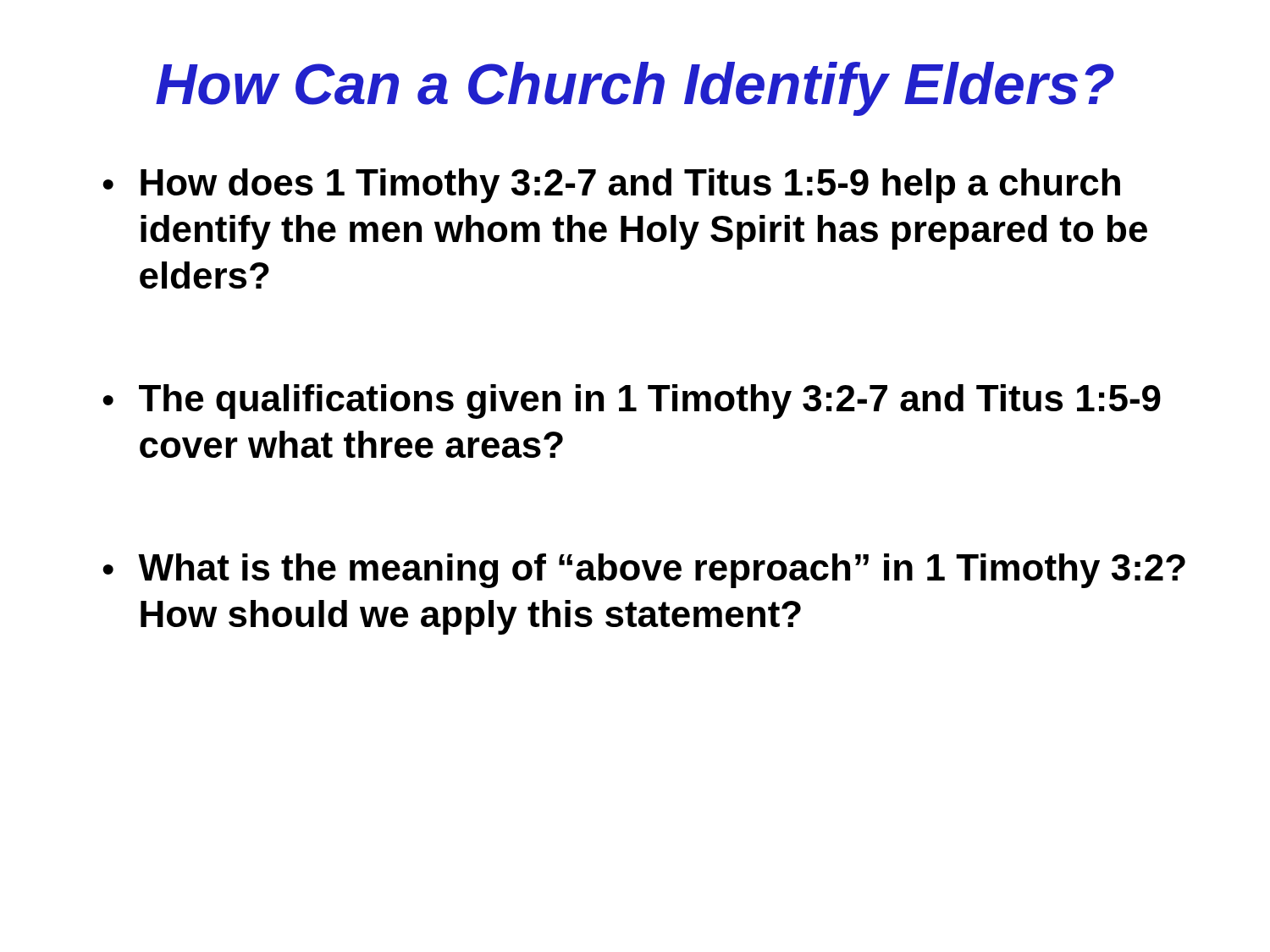Find the title with the text "How Can a Church"
Image resolution: width=1270 pixels, height=952 pixels.
(x=635, y=84)
